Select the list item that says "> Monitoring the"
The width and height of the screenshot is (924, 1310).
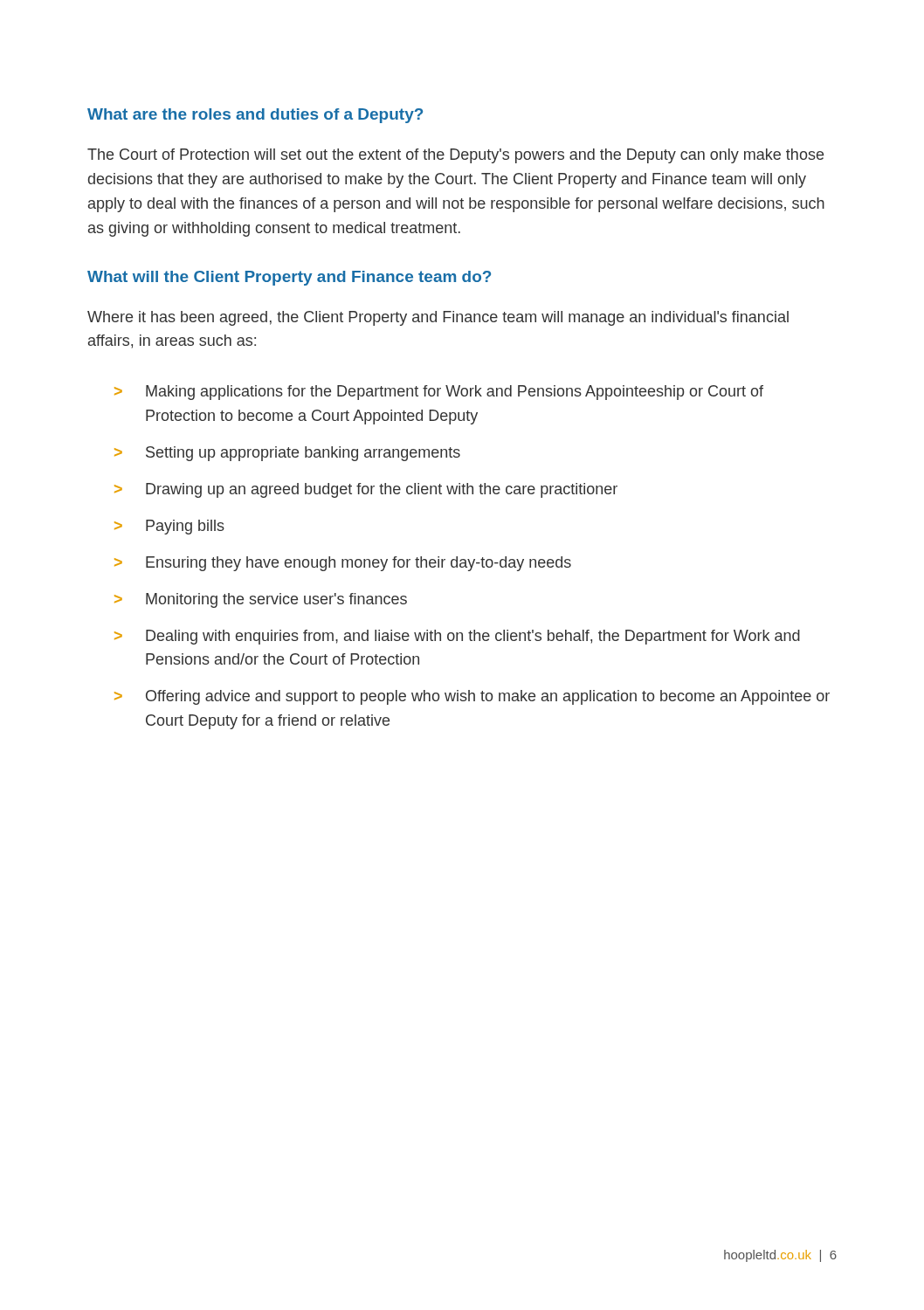[261, 600]
